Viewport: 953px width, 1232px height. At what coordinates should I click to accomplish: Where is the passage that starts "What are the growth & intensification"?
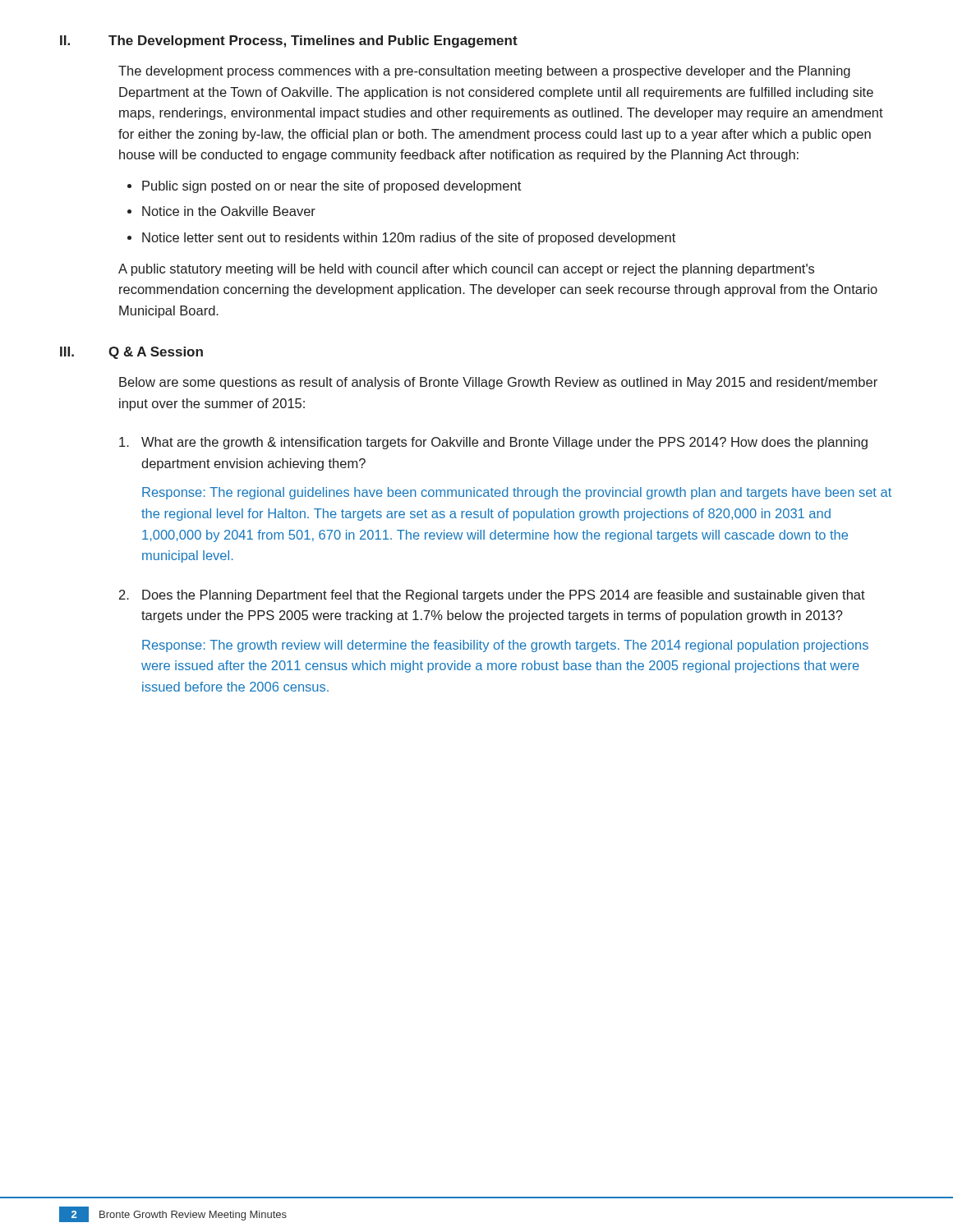506,453
